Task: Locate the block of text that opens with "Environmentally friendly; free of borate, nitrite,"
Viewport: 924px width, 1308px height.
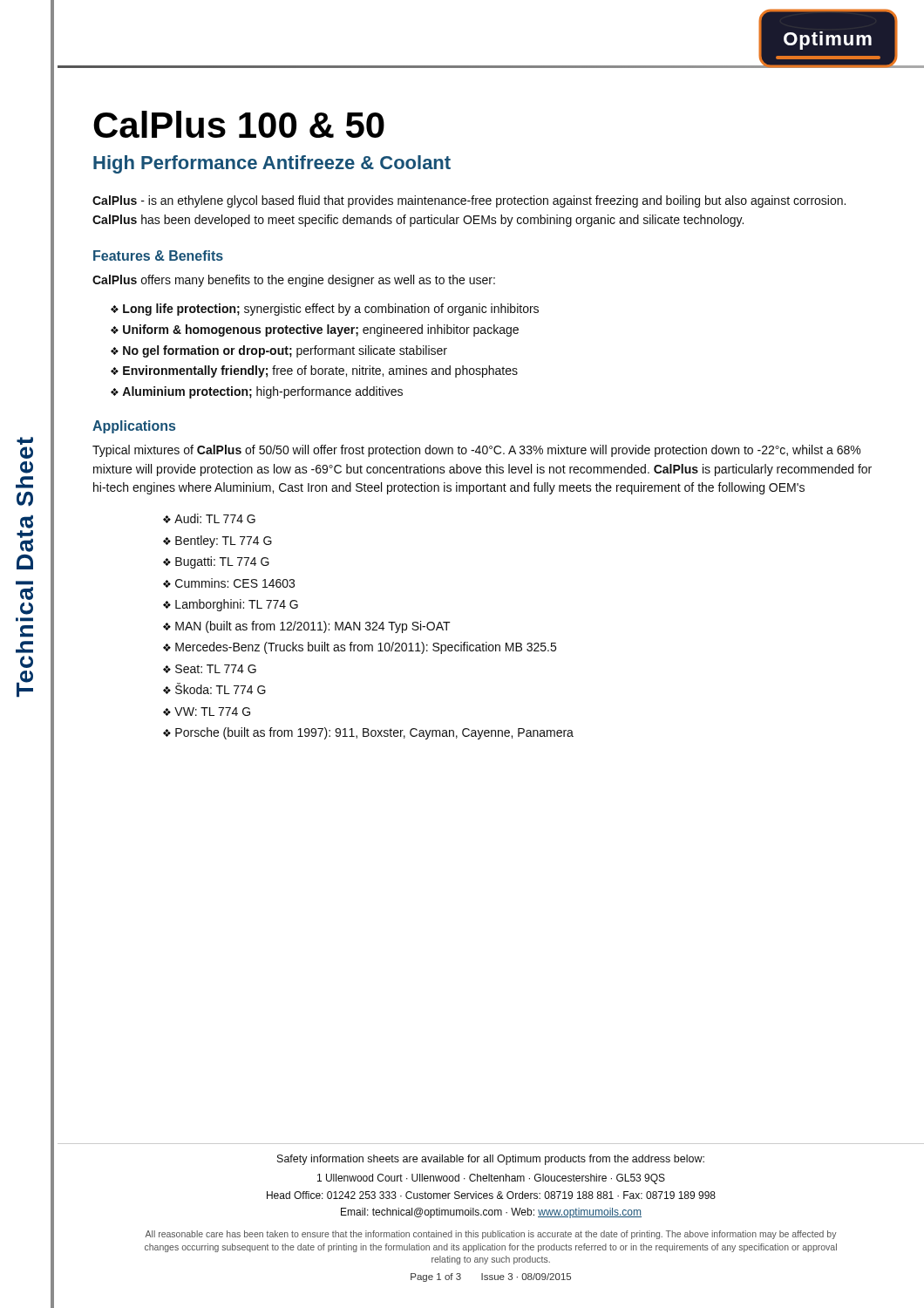Action: (x=320, y=371)
